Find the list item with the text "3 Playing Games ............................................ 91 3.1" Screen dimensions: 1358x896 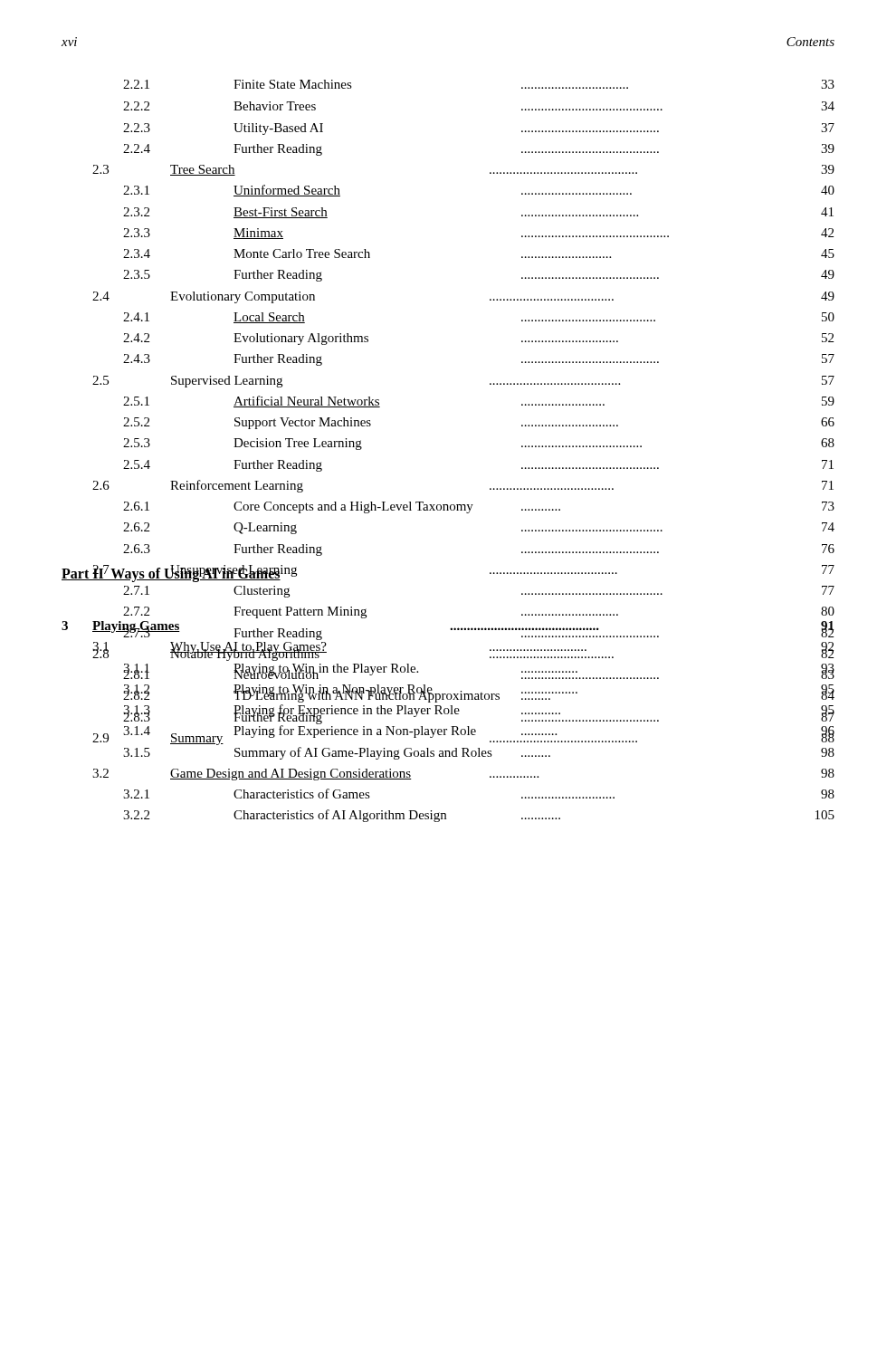[448, 721]
